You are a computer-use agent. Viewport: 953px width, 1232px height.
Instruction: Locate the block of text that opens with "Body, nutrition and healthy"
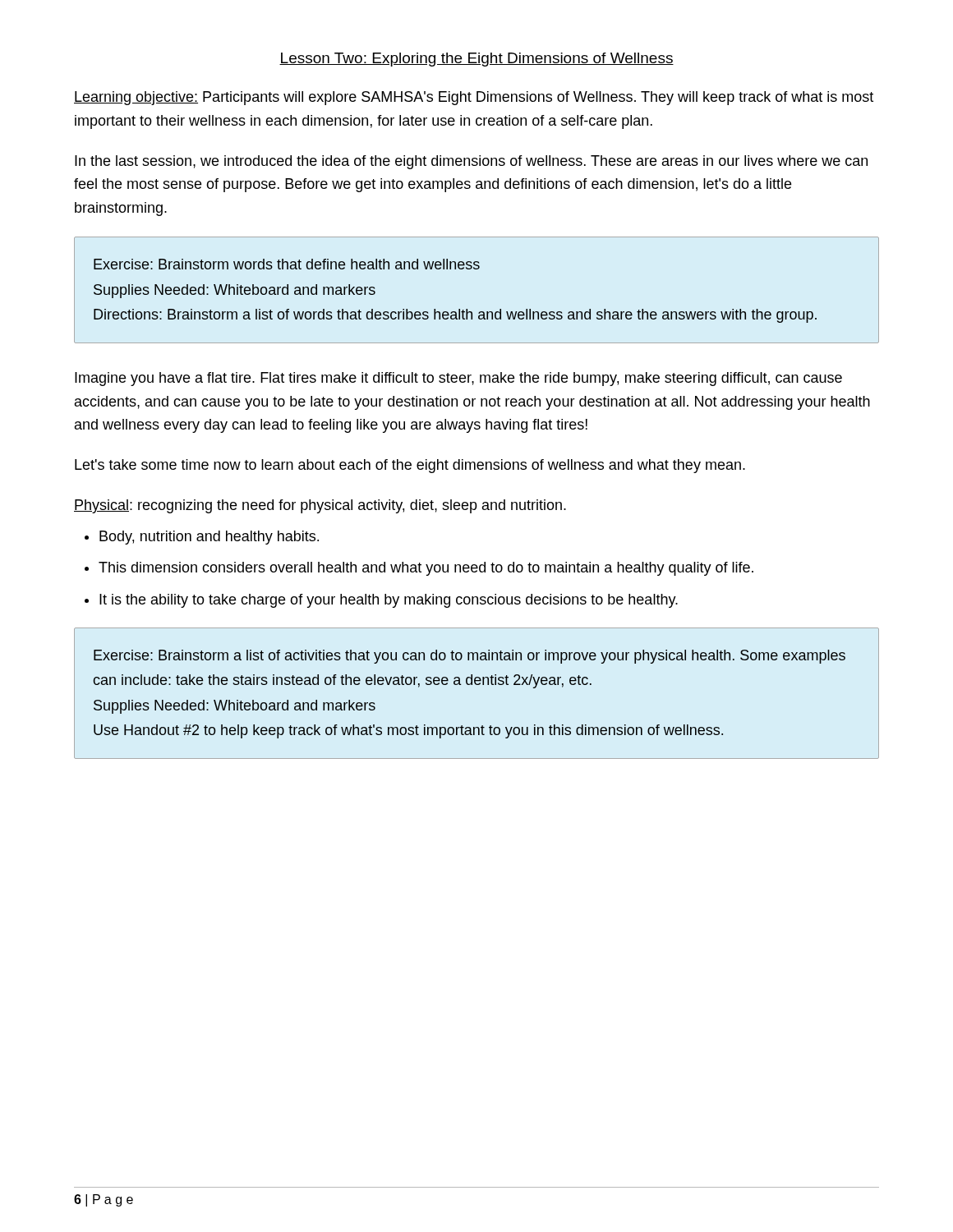click(209, 536)
